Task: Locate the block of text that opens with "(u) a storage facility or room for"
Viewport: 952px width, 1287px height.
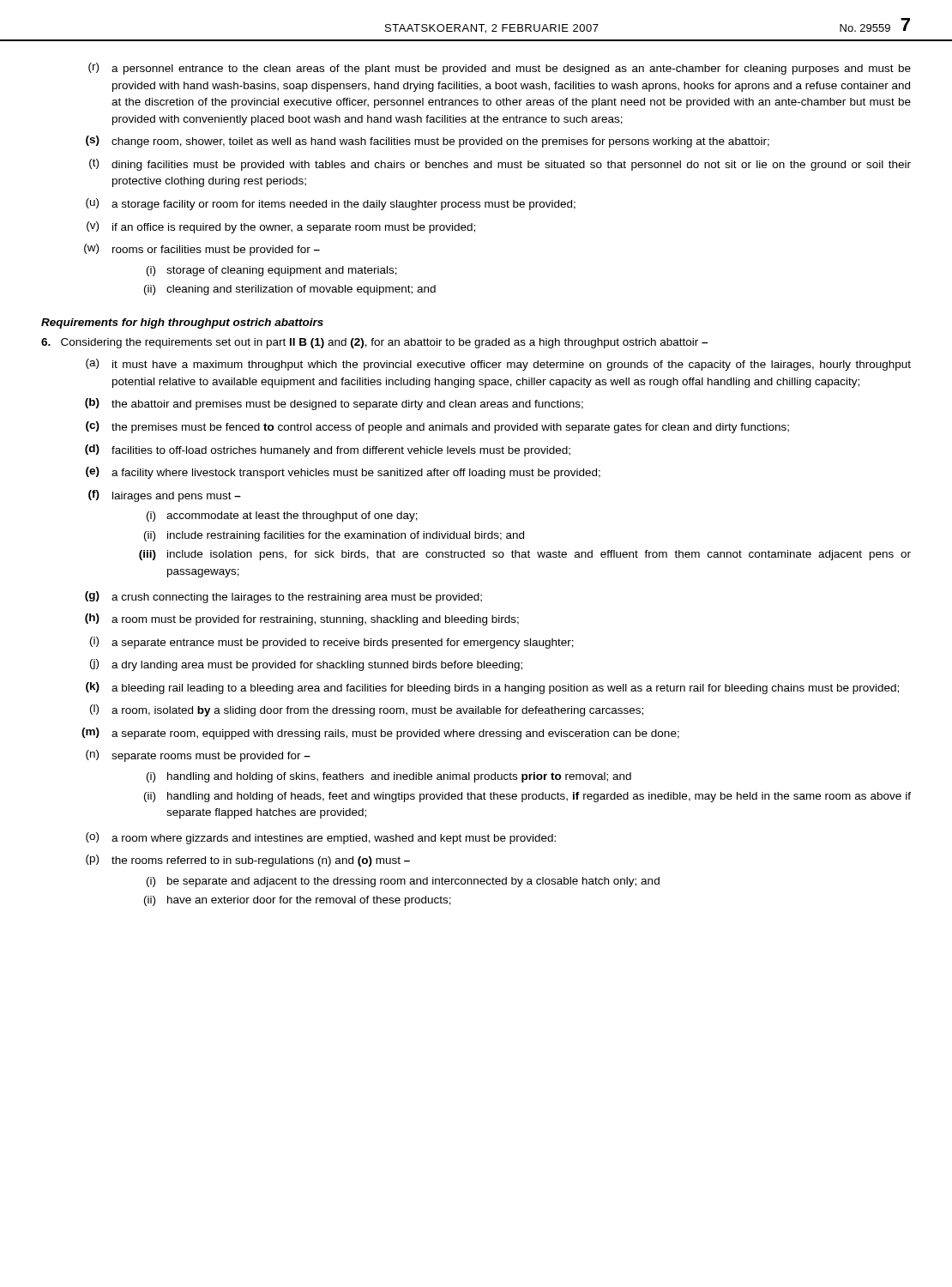Action: (476, 204)
